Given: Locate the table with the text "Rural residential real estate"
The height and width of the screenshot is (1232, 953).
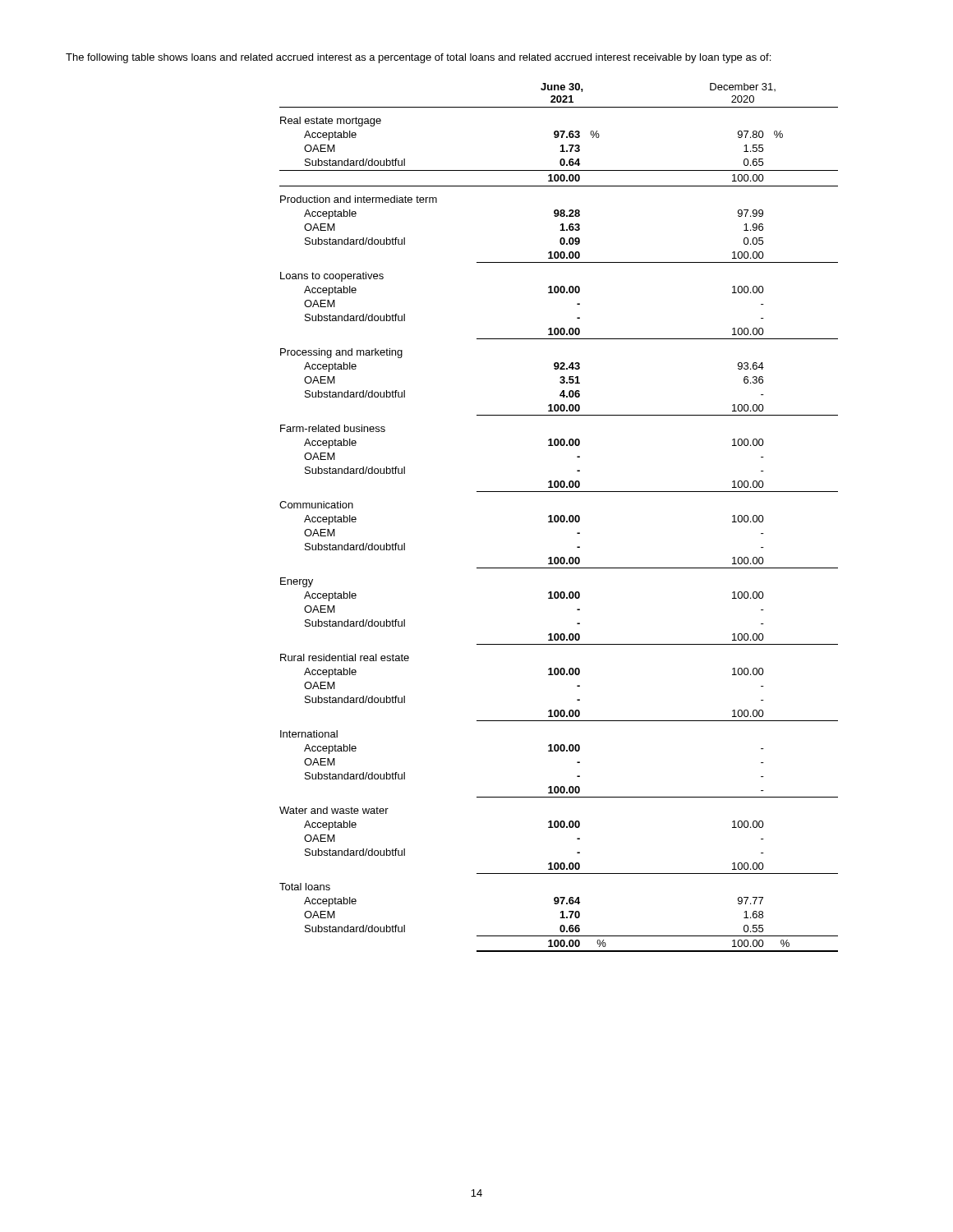Looking at the screenshot, I should 526,515.
